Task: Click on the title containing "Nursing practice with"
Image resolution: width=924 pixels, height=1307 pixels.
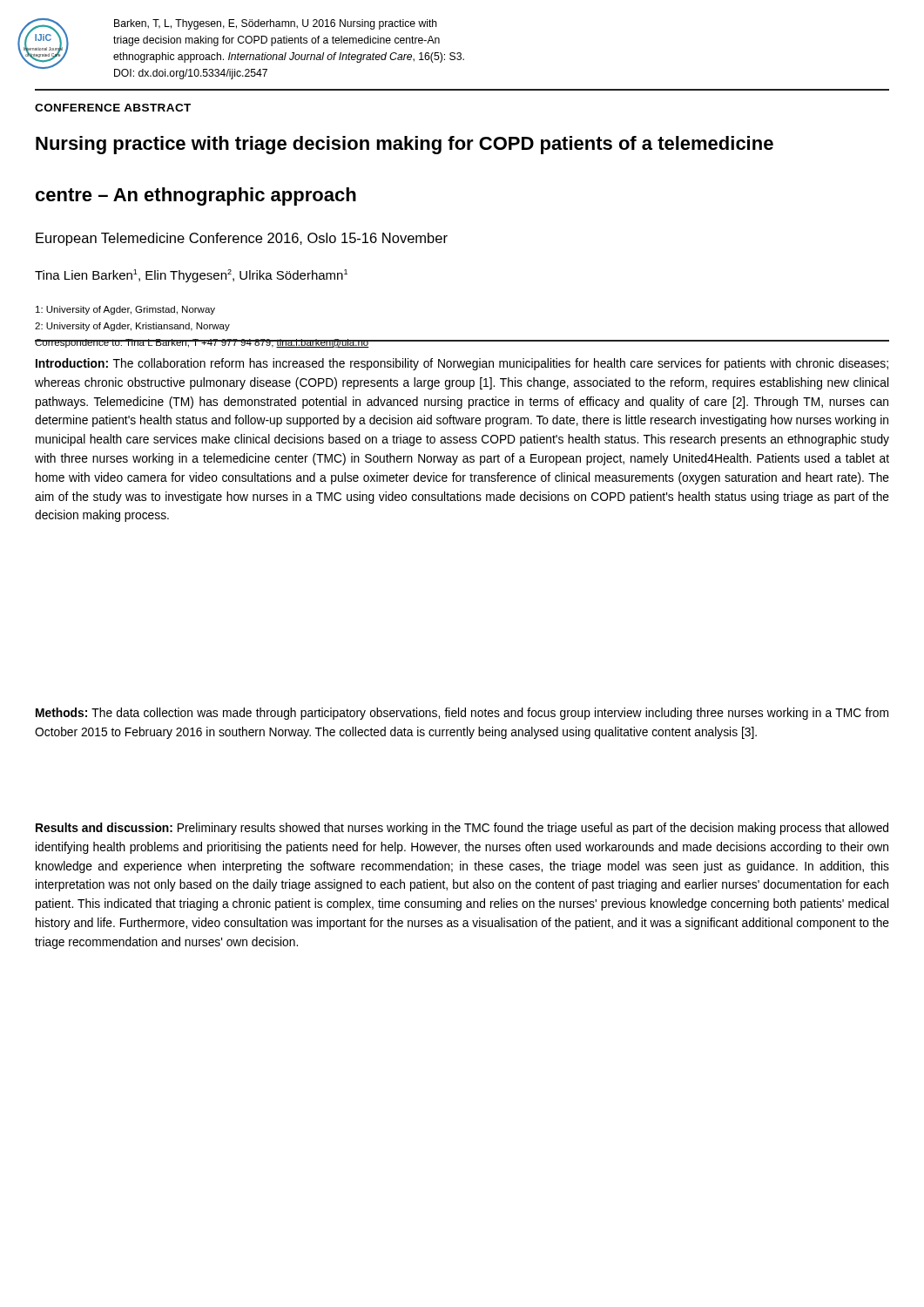Action: point(405,145)
